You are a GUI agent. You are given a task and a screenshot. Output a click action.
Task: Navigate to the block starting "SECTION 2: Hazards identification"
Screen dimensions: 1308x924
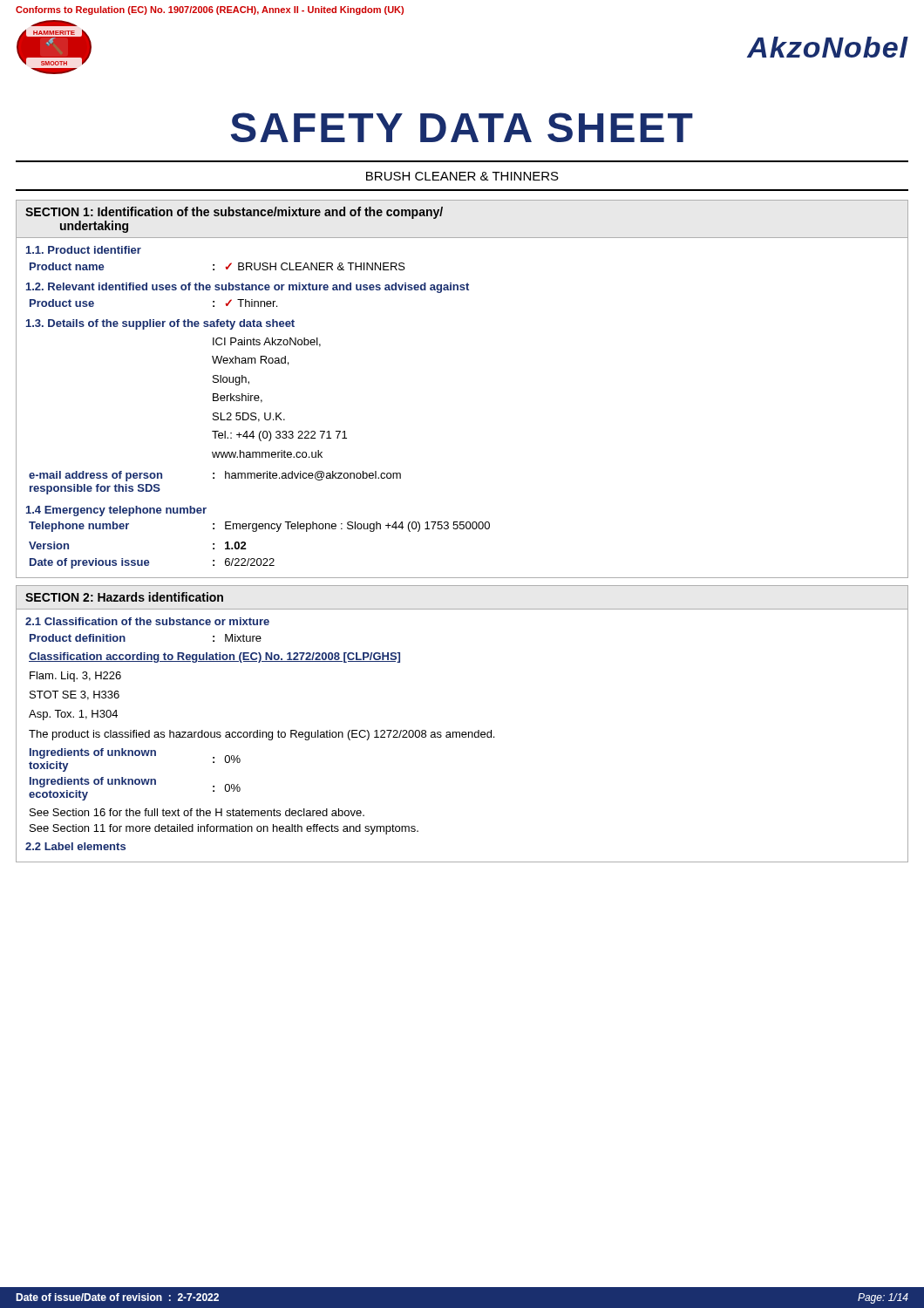coord(125,597)
